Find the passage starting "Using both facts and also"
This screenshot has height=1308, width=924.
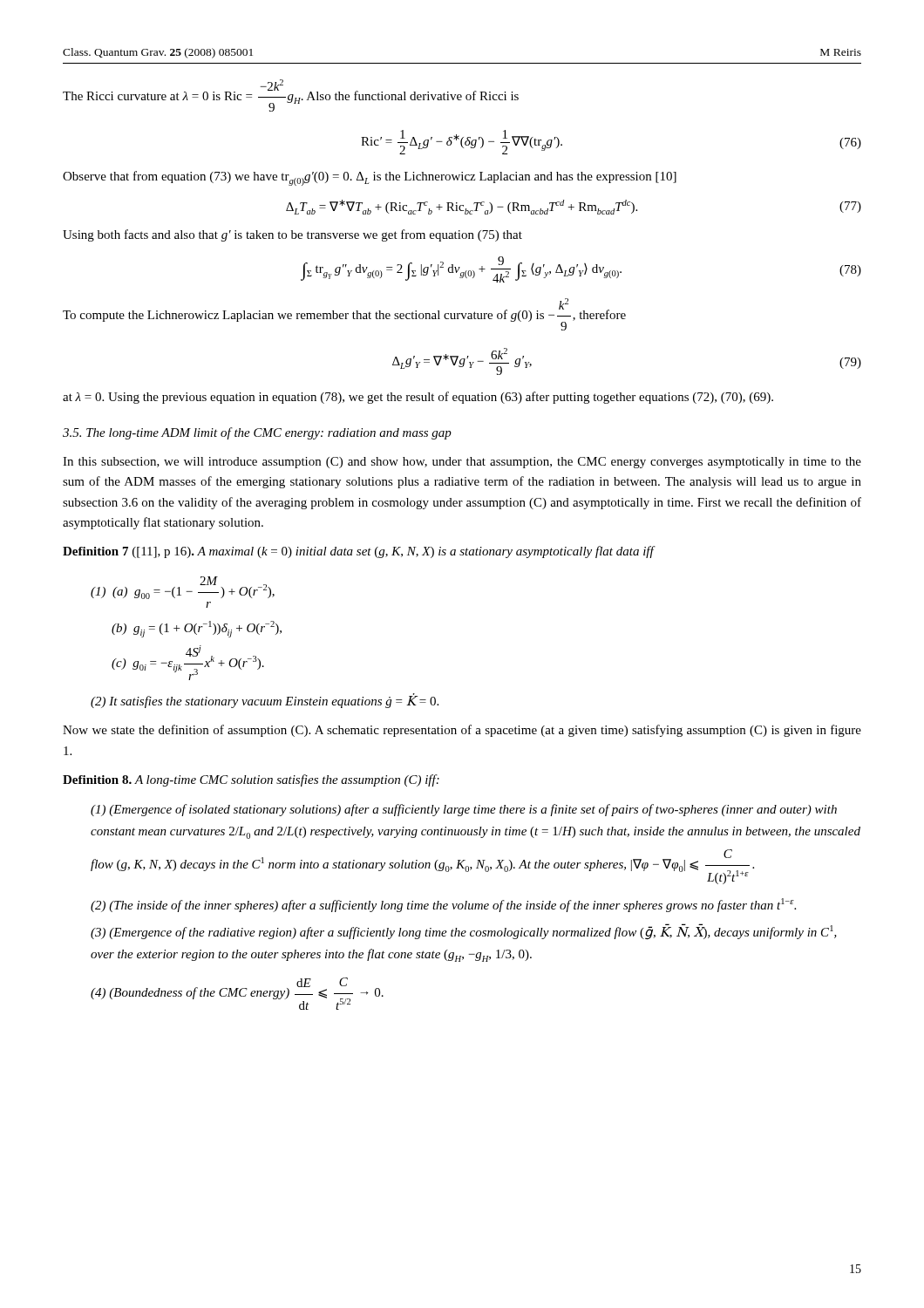462,235
